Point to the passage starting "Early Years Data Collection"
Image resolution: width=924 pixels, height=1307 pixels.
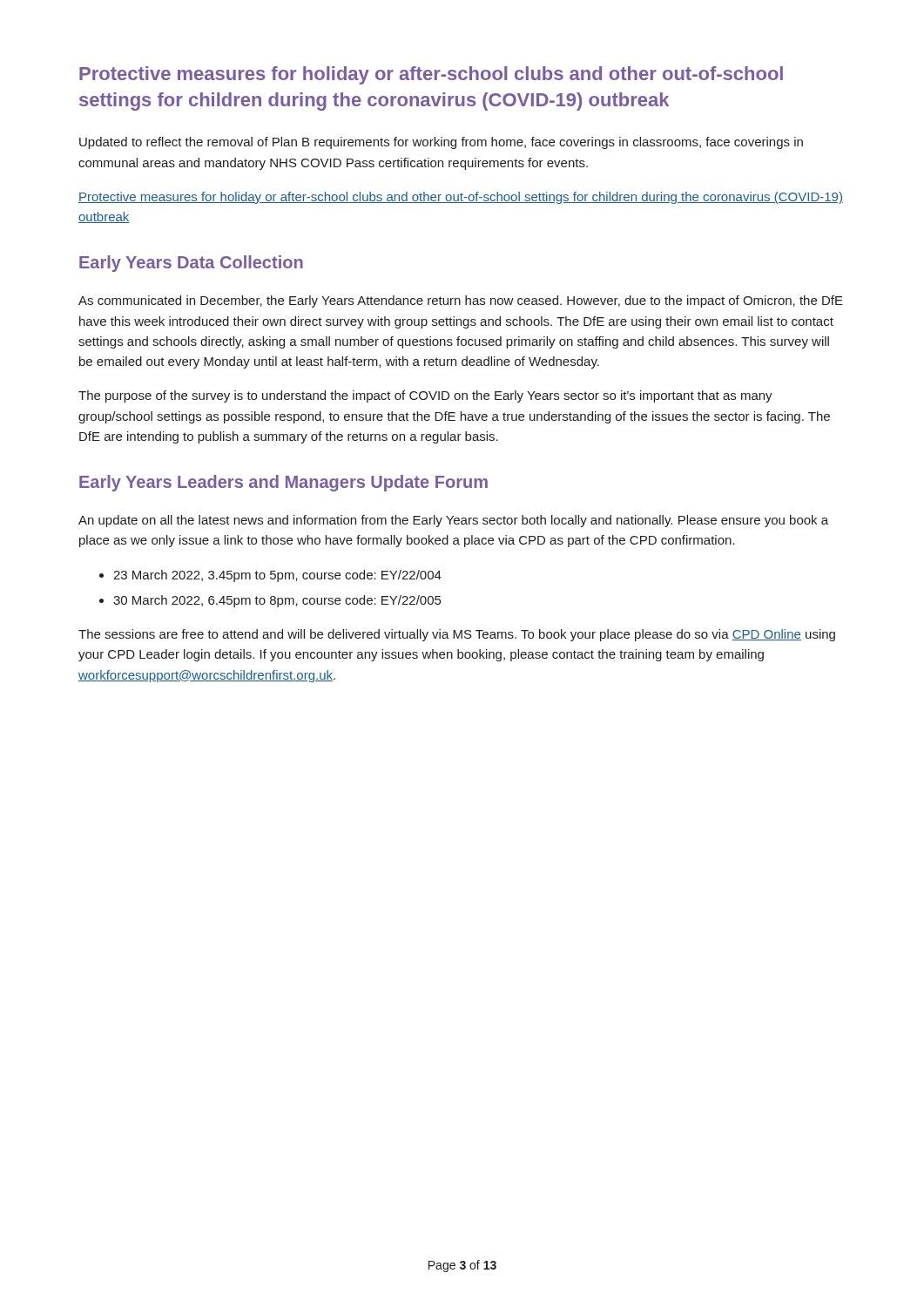coord(191,263)
